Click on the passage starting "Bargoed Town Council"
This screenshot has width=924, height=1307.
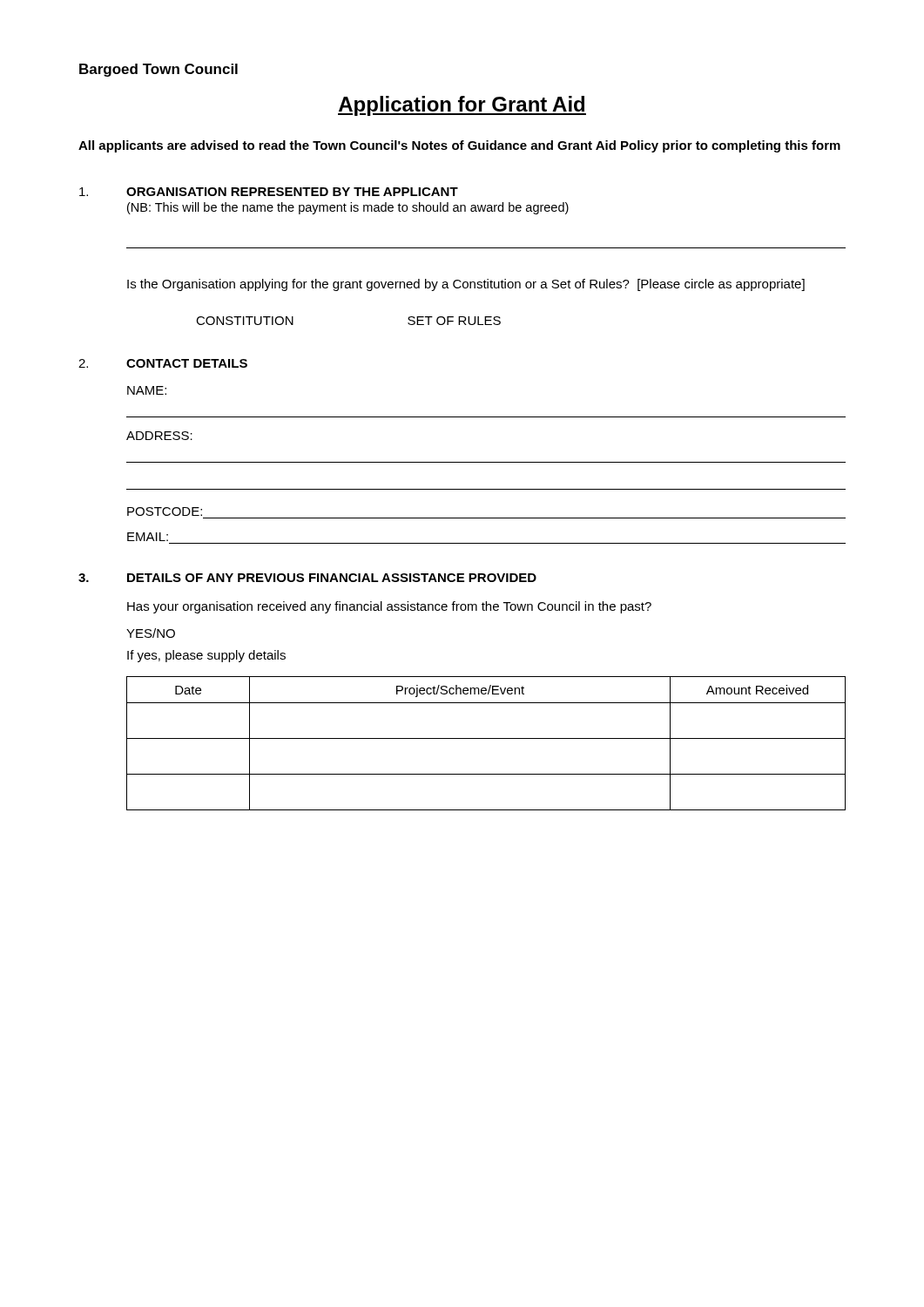[158, 69]
